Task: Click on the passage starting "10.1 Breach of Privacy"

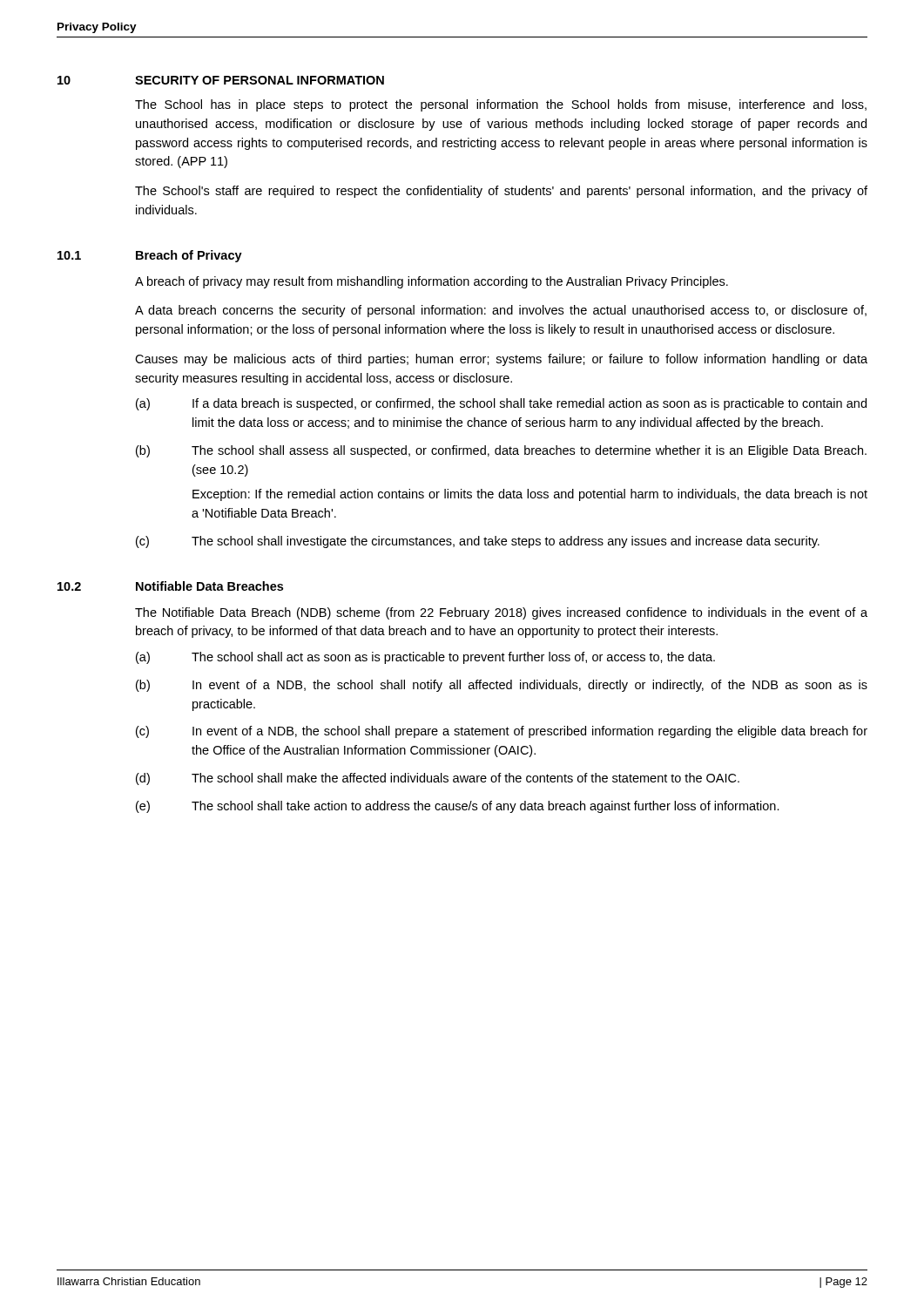Action: click(150, 256)
